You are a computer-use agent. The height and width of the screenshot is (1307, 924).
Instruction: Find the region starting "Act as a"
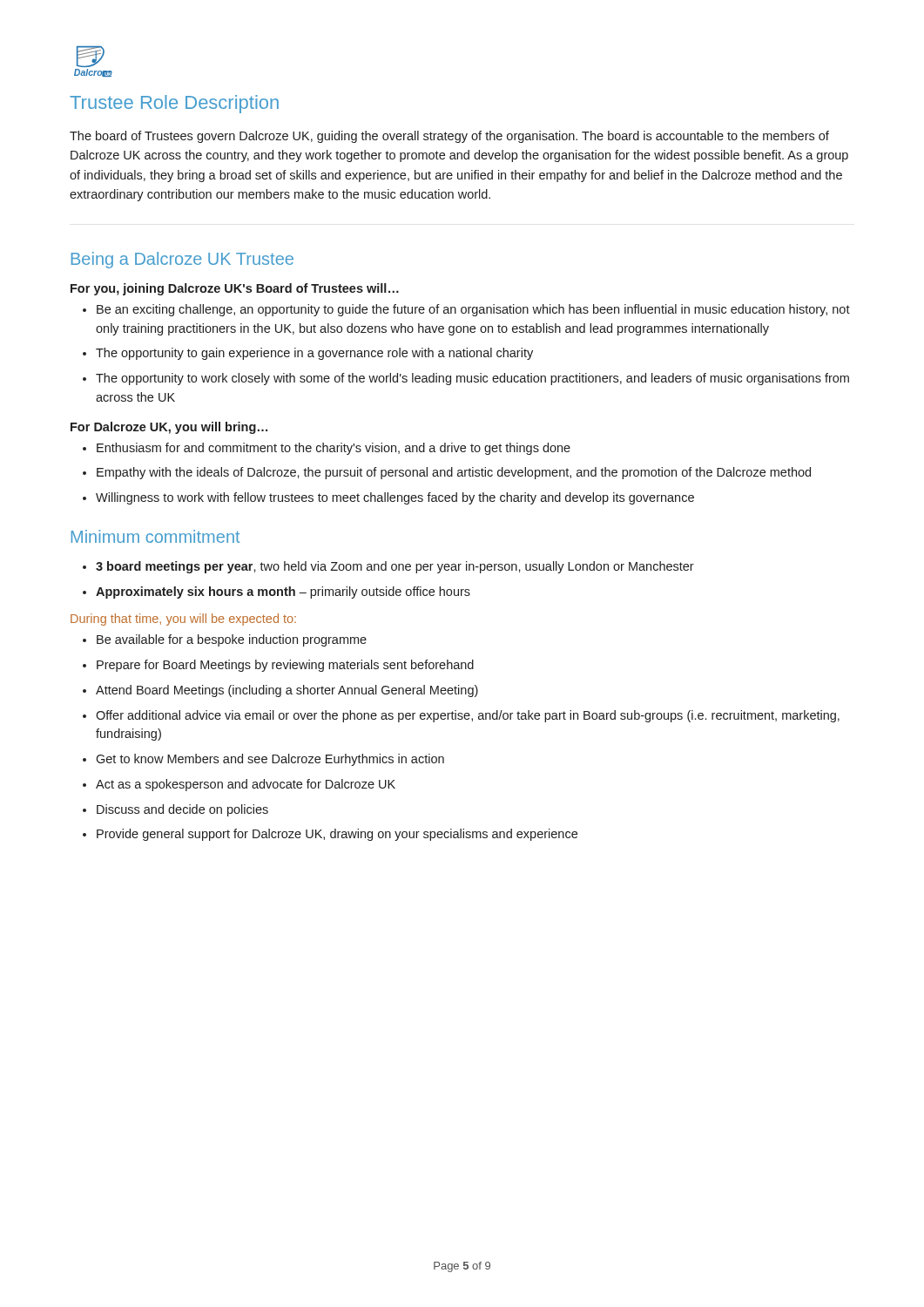(x=239, y=785)
